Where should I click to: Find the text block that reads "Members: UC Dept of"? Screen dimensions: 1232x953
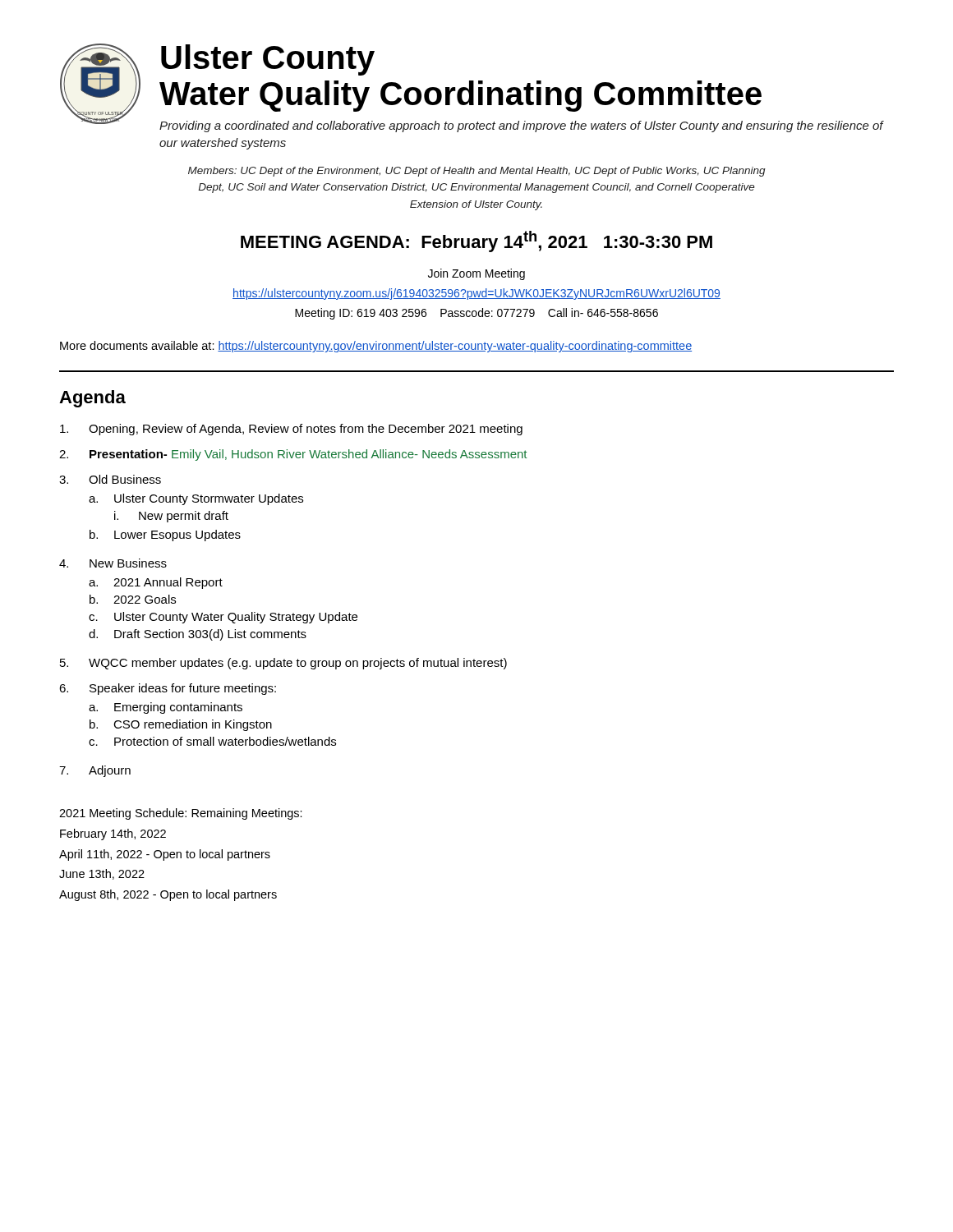[x=476, y=187]
